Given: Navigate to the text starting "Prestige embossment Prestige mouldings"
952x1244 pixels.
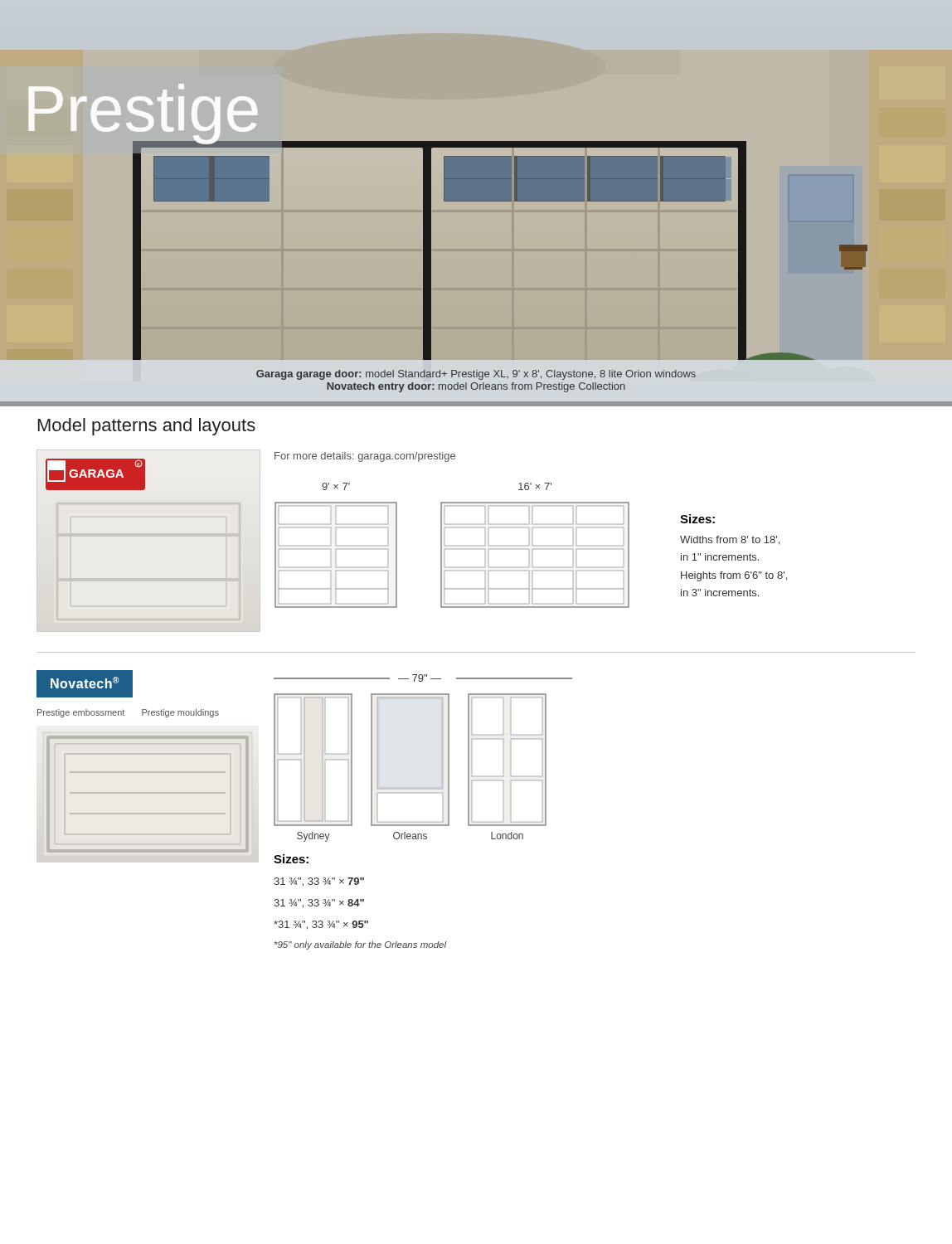Looking at the screenshot, I should pyautogui.click(x=128, y=713).
